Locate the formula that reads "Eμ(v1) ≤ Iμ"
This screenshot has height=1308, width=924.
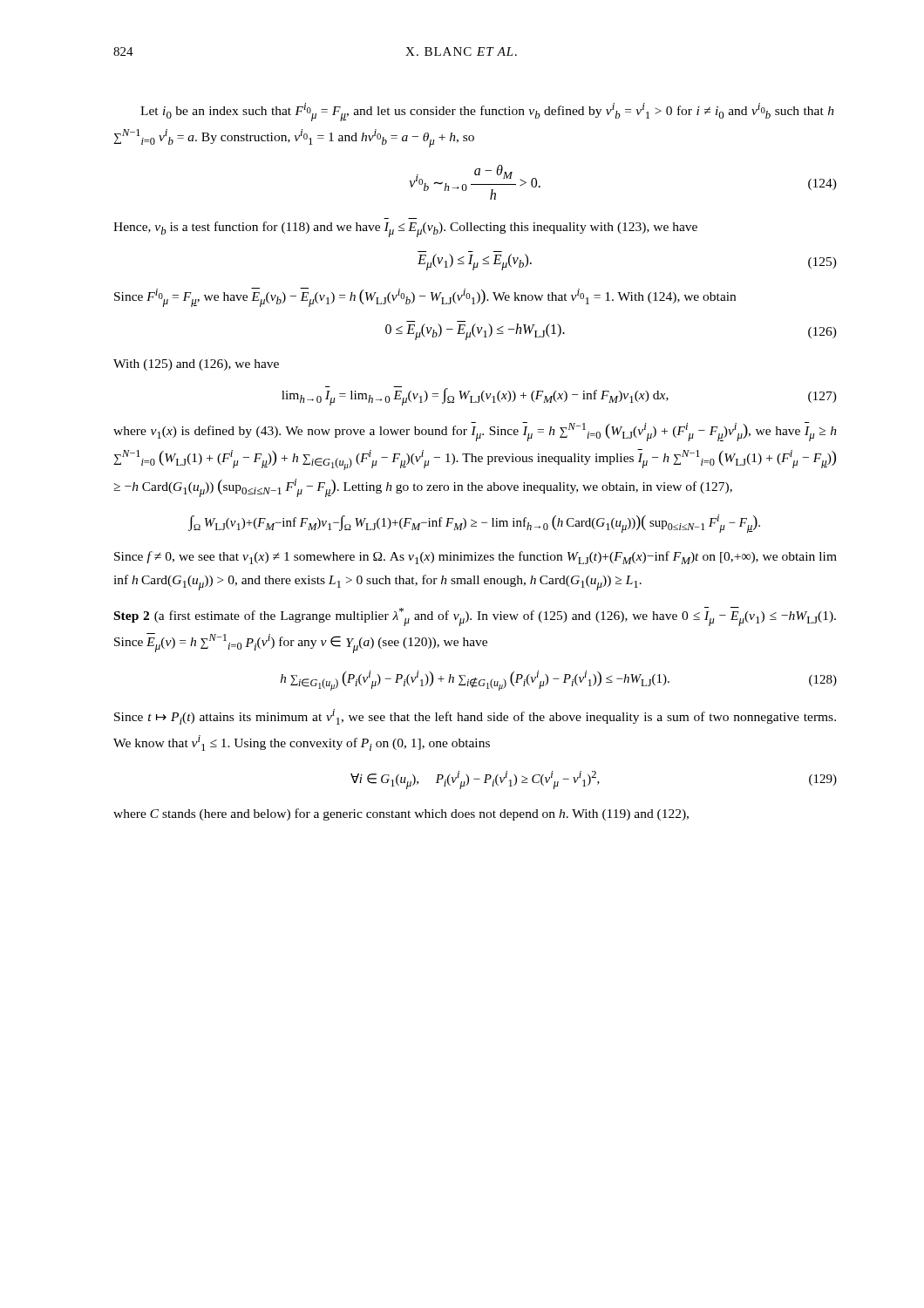474,263
